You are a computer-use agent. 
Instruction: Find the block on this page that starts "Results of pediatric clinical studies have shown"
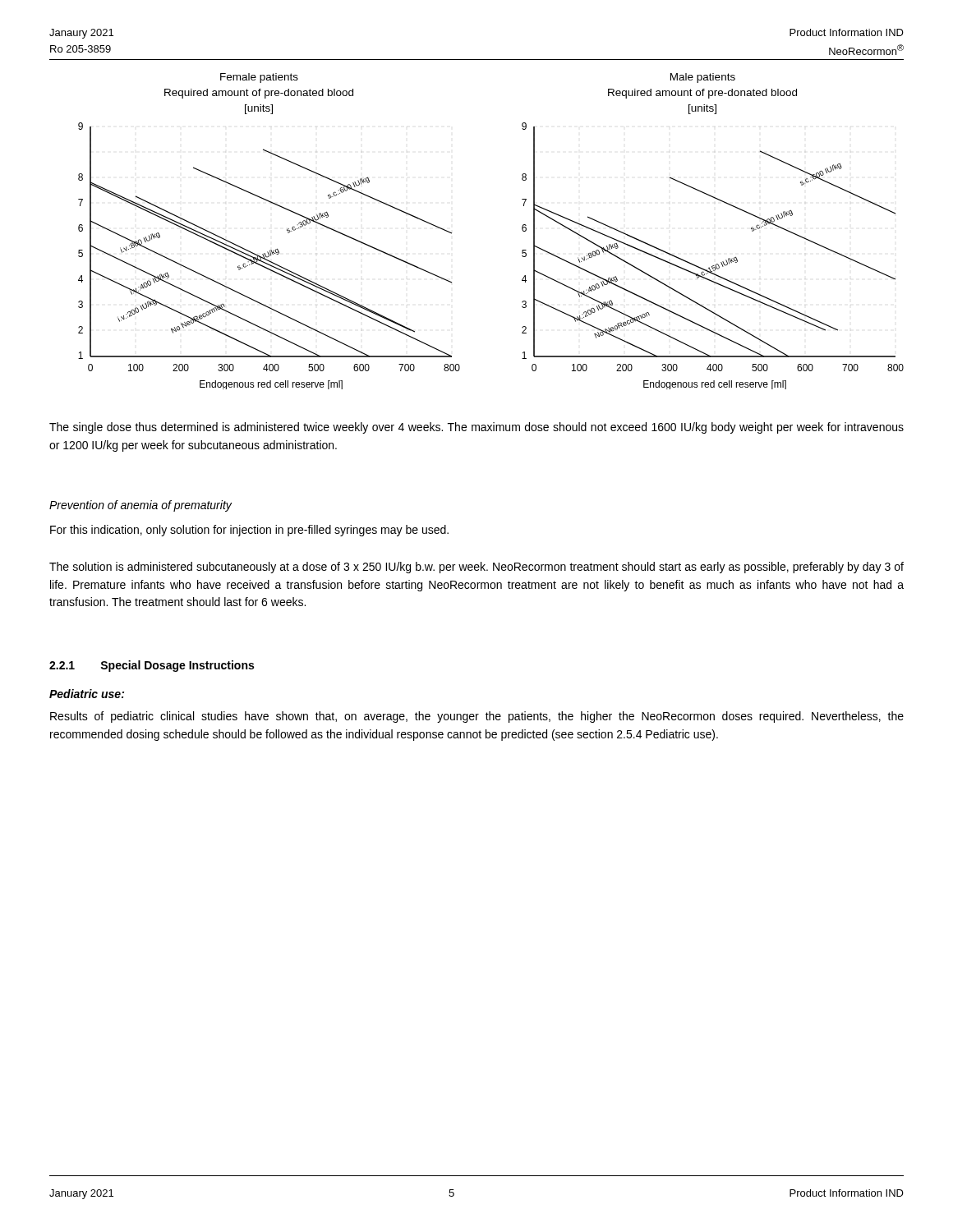pos(476,725)
